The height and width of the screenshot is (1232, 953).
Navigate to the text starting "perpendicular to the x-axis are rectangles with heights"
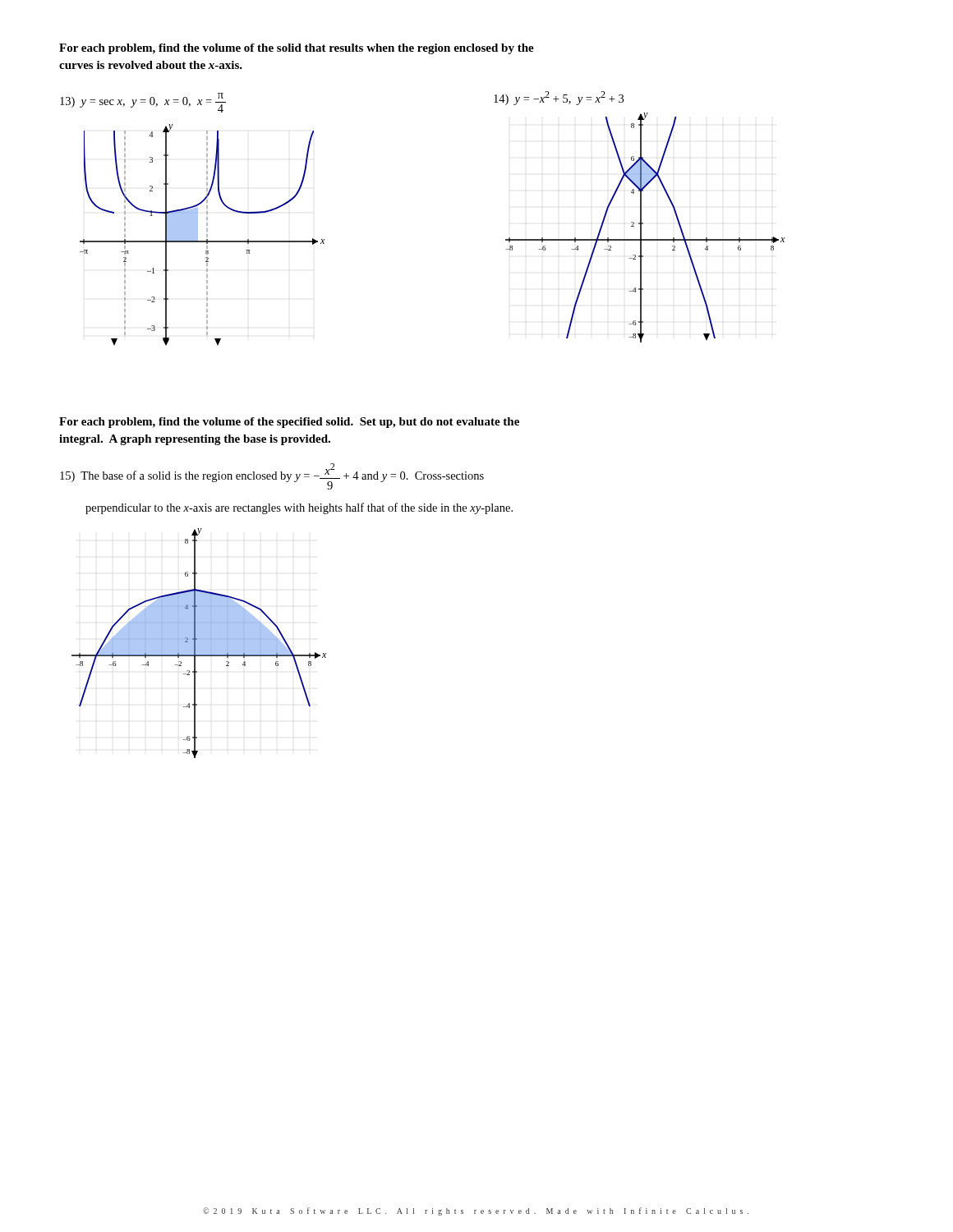click(x=299, y=508)
